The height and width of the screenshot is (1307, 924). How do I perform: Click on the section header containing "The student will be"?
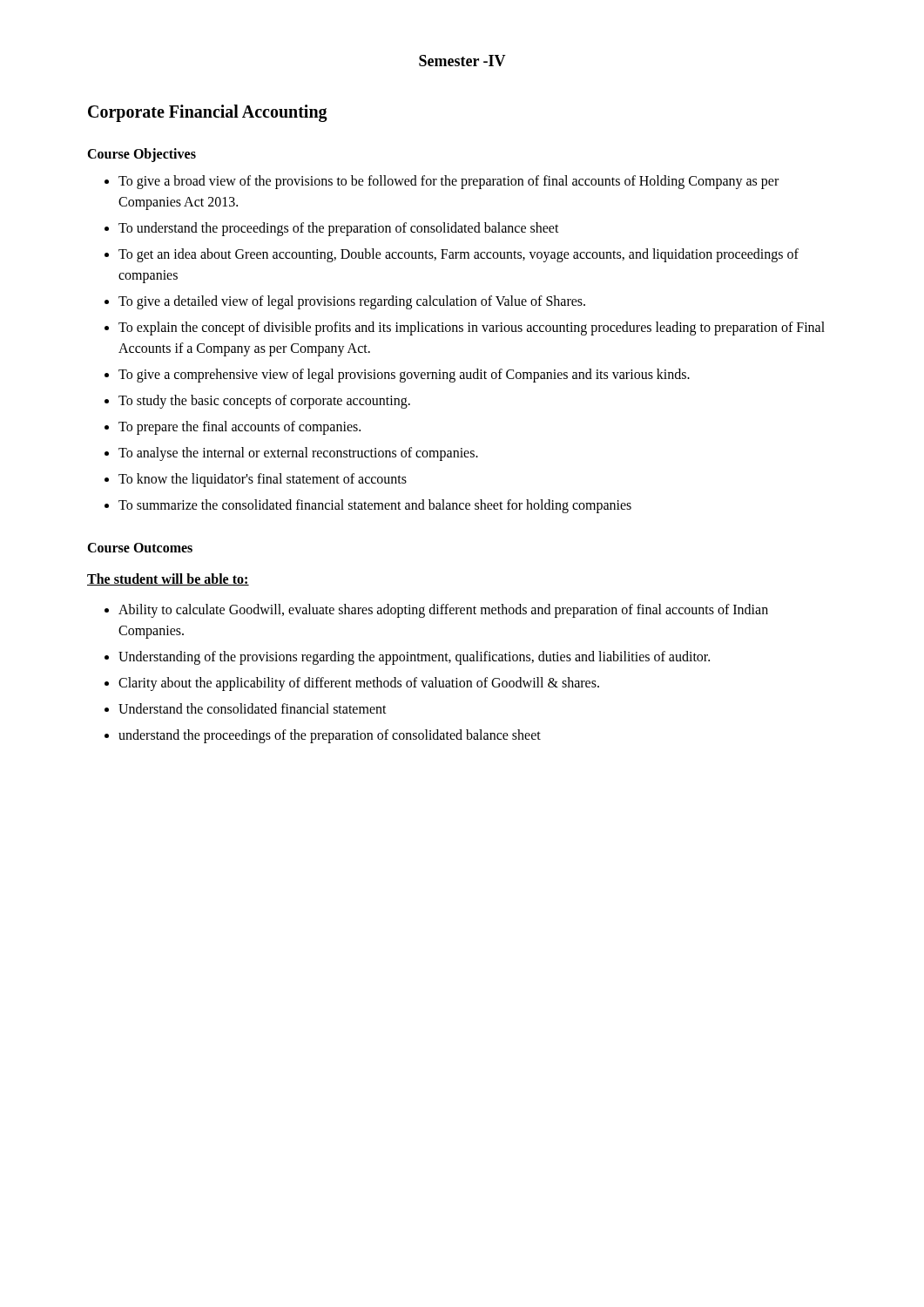(x=168, y=579)
